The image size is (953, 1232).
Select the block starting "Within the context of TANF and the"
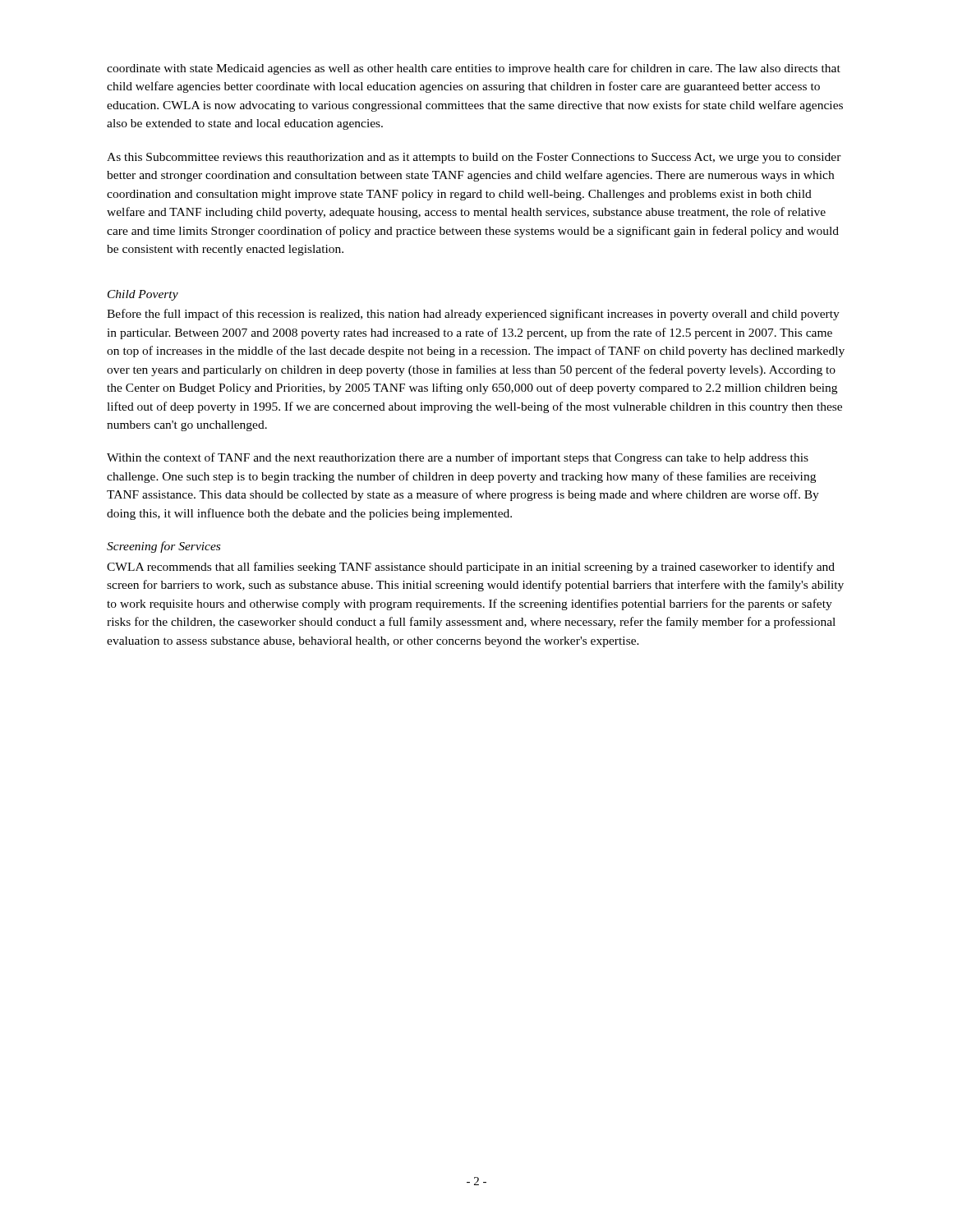476,486
